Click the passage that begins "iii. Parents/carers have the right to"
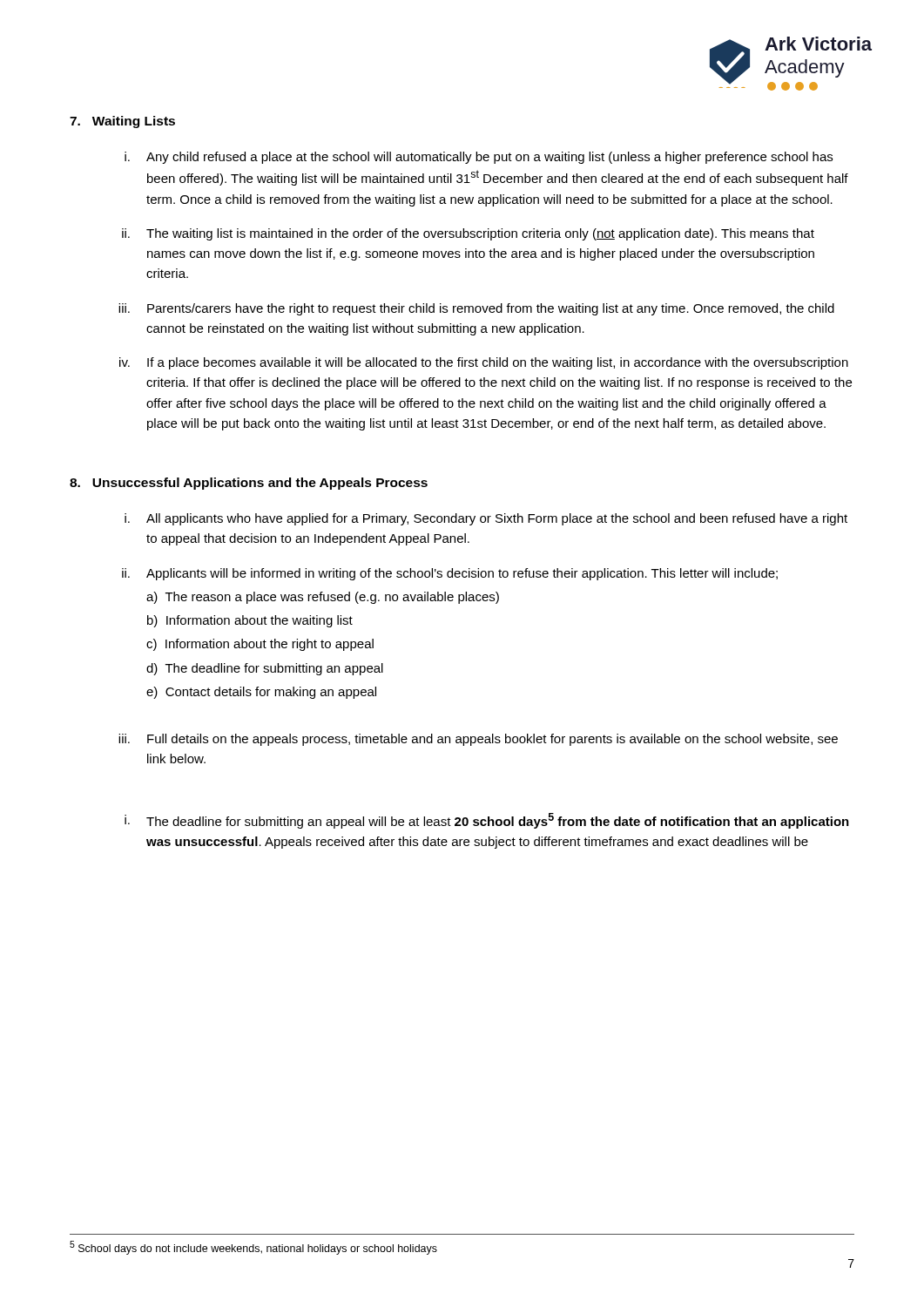This screenshot has width=924, height=1307. (462, 318)
